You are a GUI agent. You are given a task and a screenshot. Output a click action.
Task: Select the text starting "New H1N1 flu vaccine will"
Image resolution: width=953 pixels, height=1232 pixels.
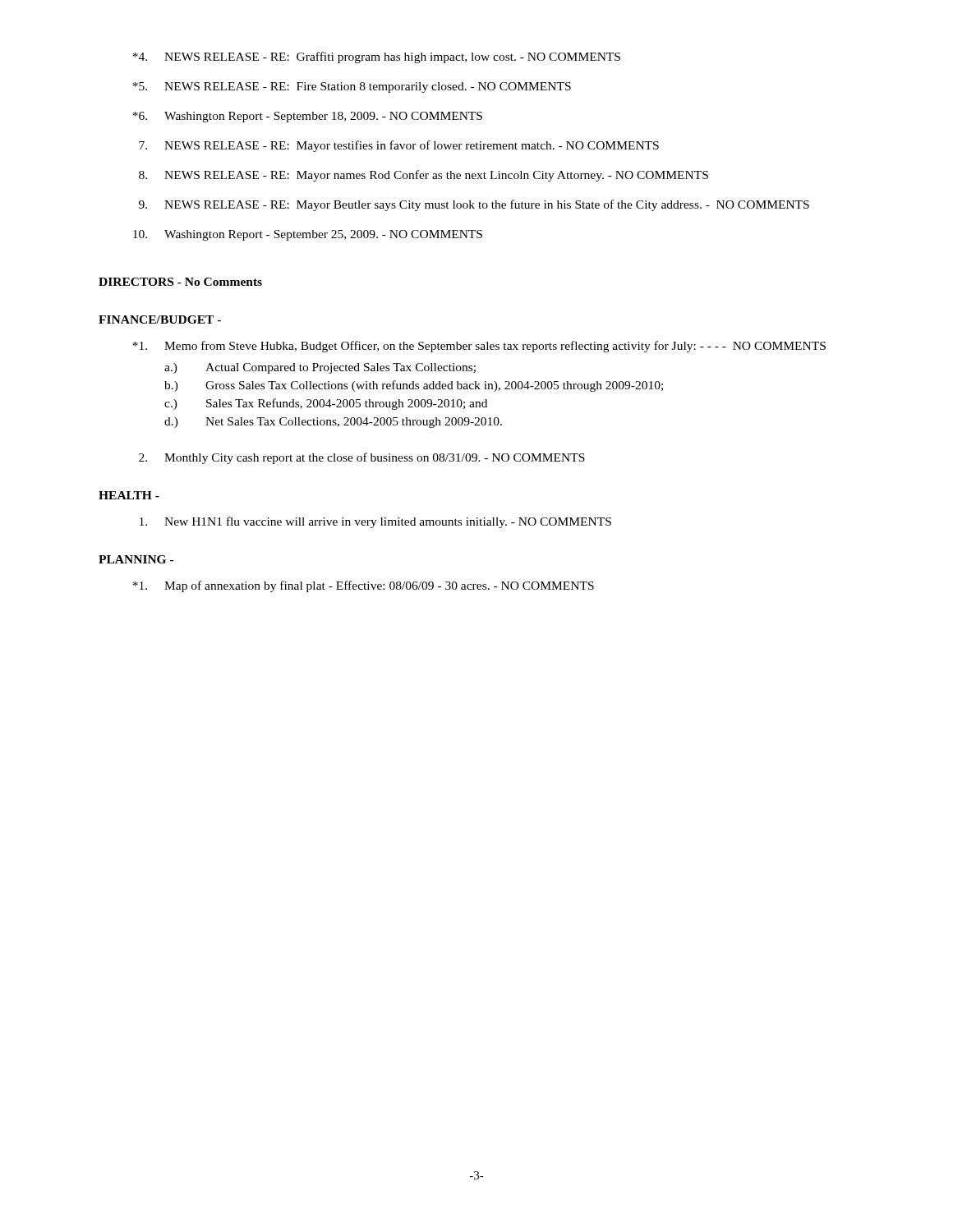click(x=485, y=521)
